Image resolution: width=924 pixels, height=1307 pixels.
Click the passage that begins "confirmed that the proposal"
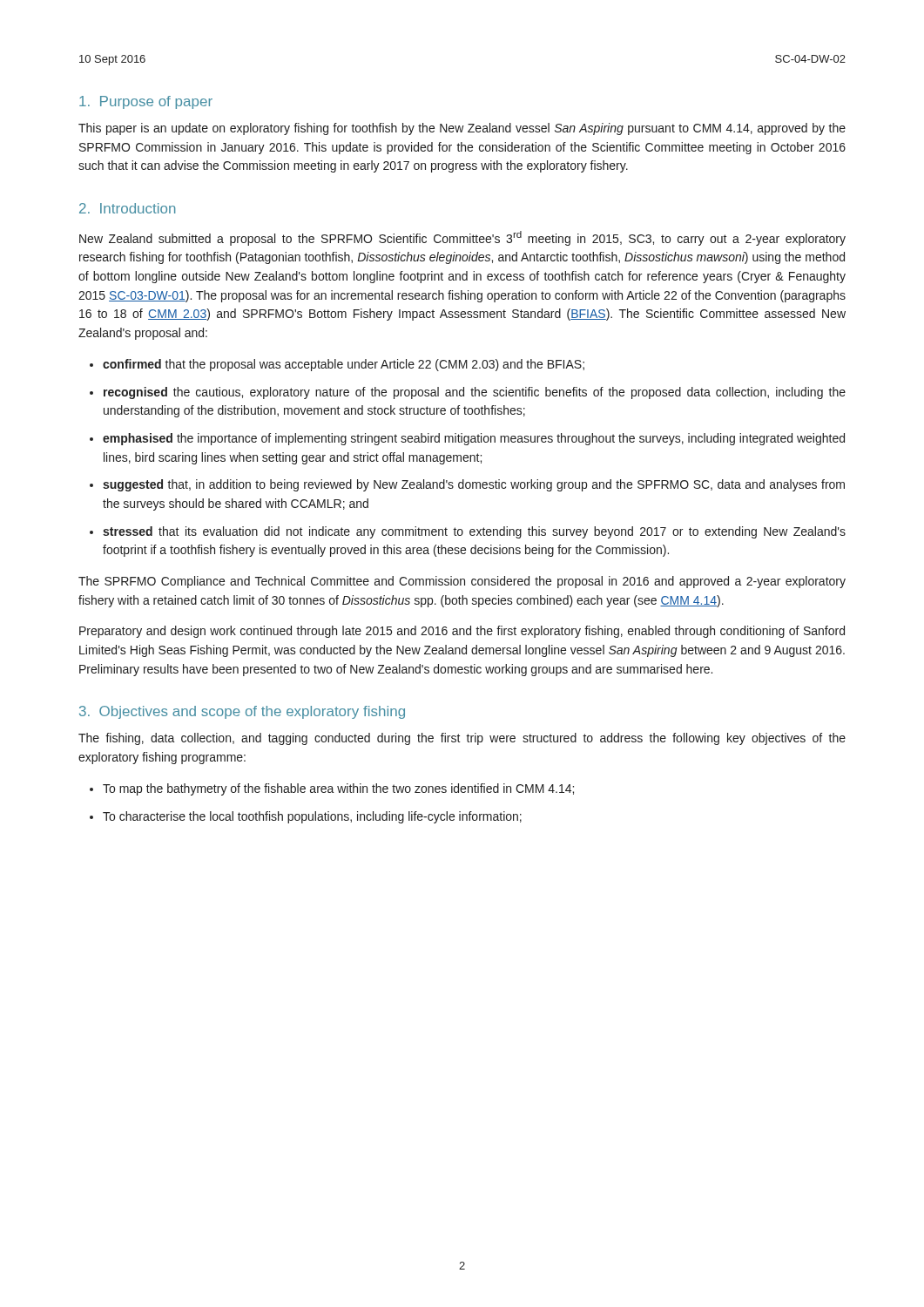(344, 364)
